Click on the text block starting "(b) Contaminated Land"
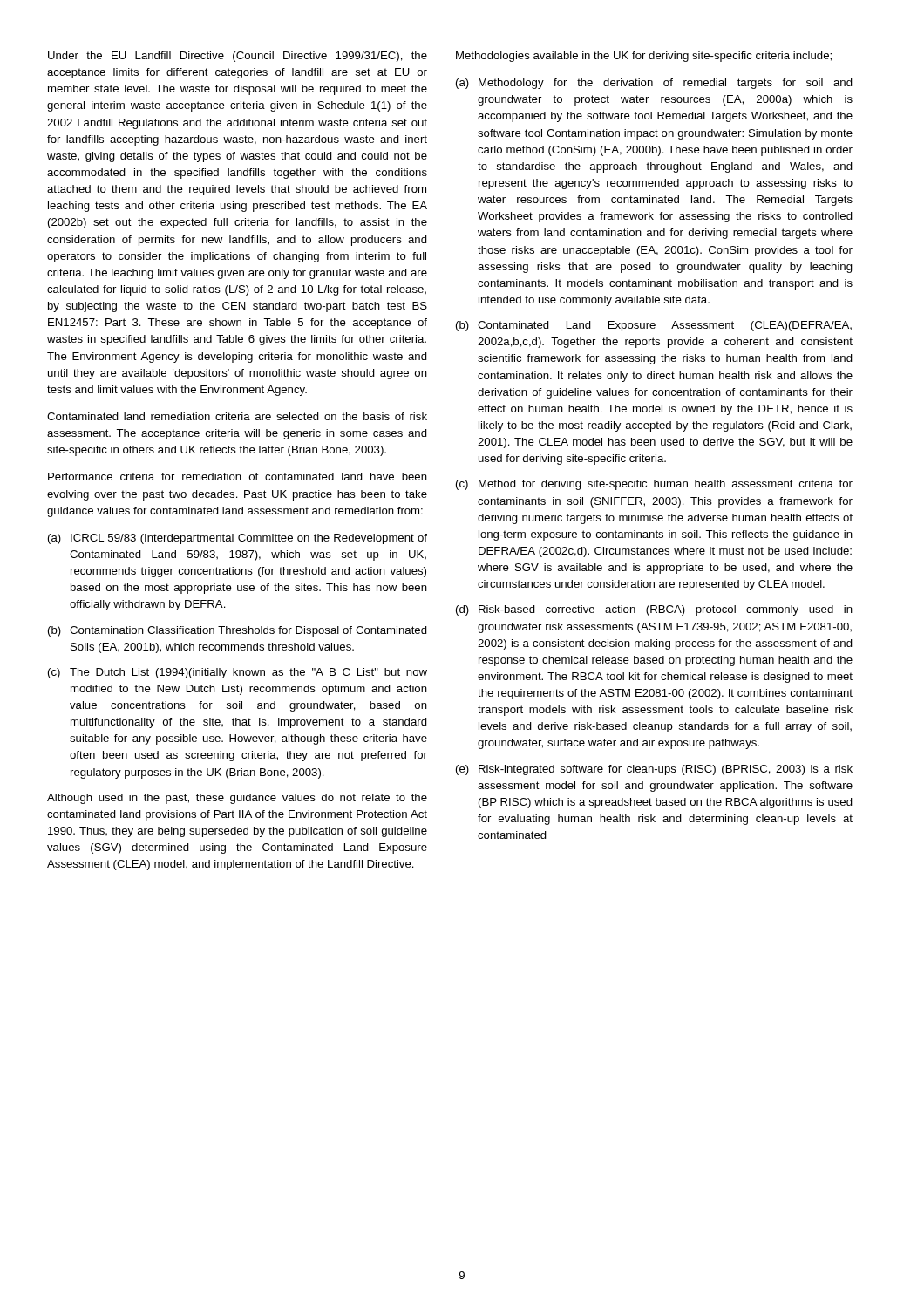 click(x=654, y=392)
